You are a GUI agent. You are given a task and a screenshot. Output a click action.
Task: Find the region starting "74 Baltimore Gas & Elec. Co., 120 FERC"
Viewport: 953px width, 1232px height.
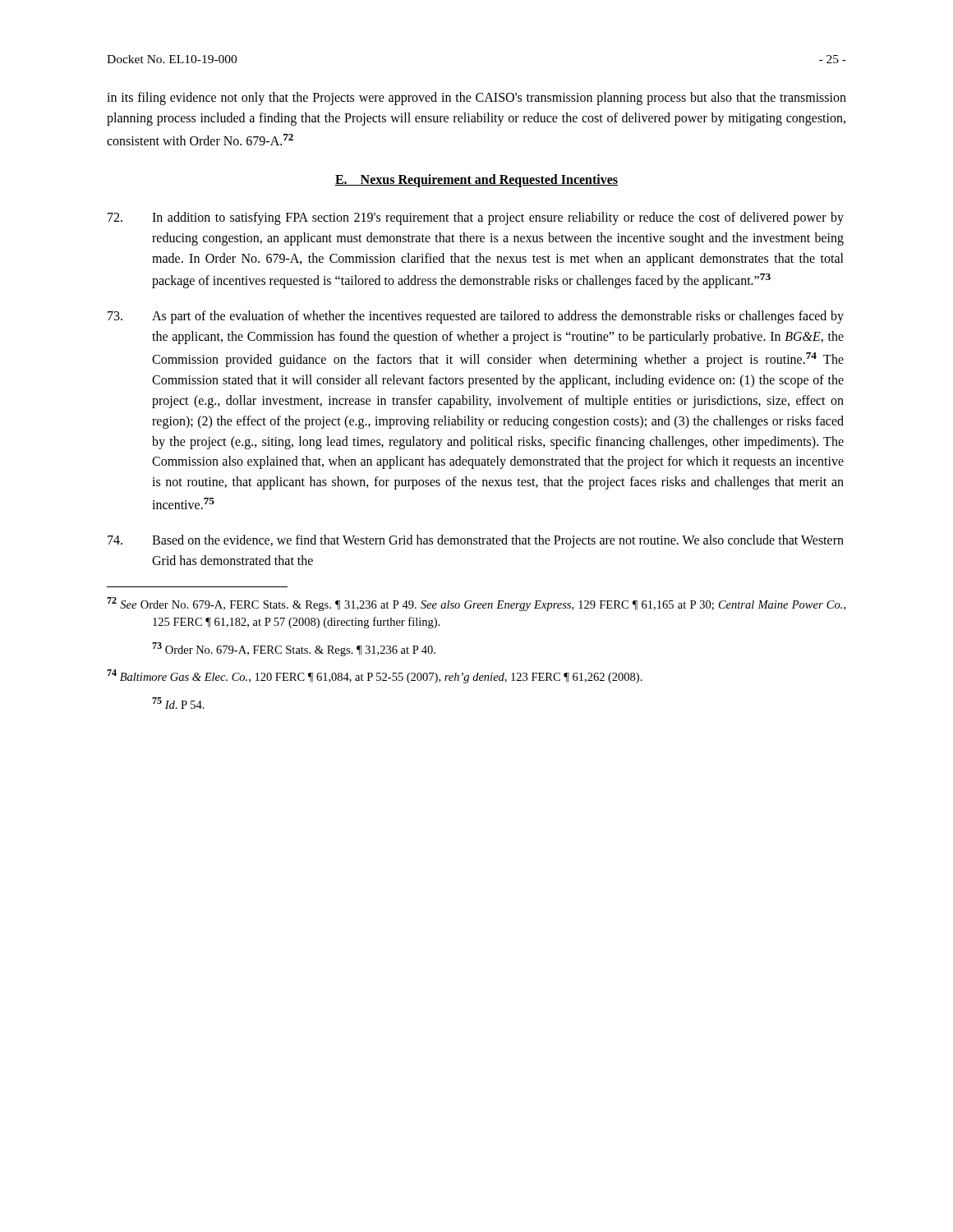375,675
